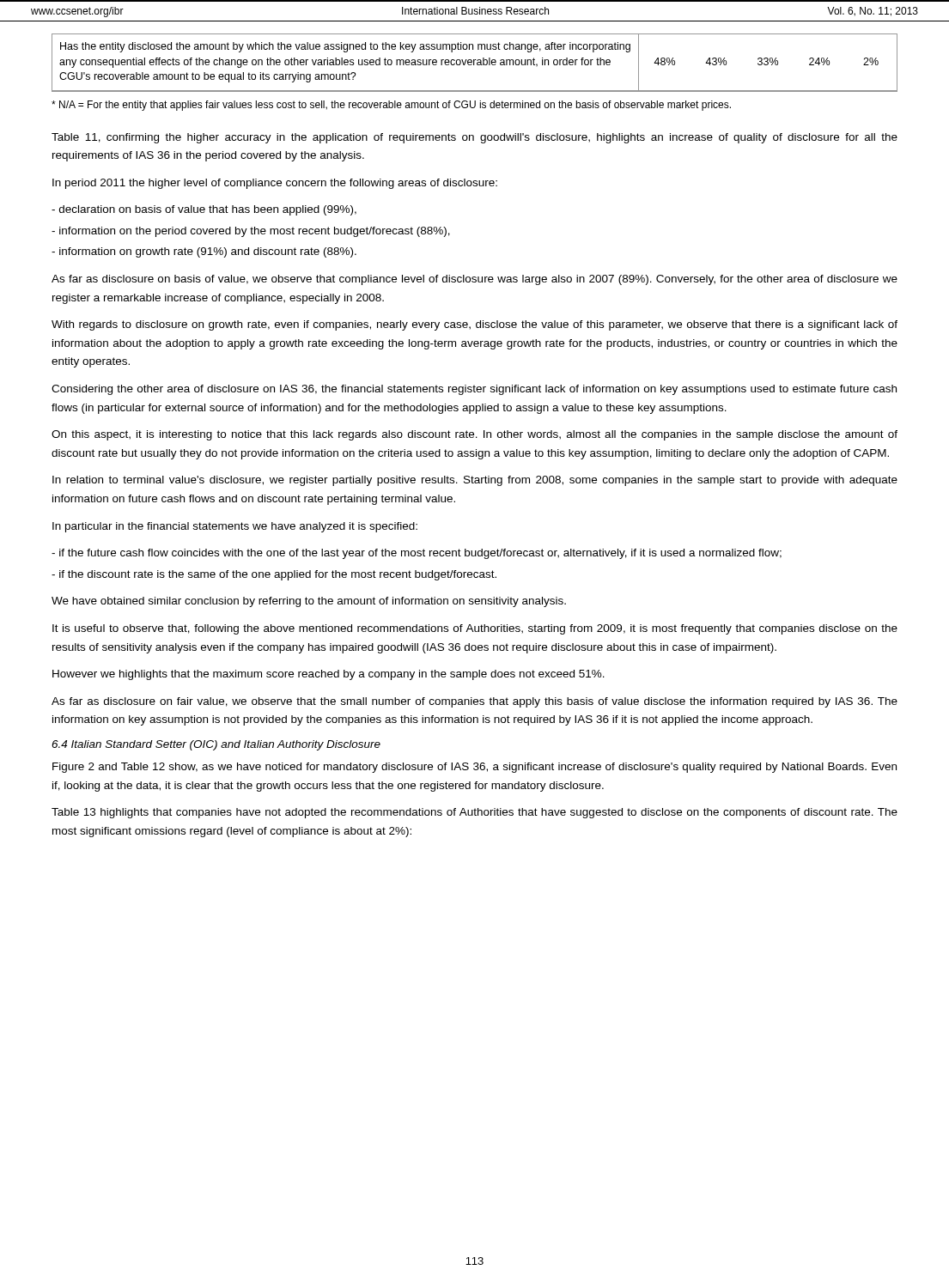Locate the block of text that opens with "Table 11, confirming the higher"

[x=474, y=146]
